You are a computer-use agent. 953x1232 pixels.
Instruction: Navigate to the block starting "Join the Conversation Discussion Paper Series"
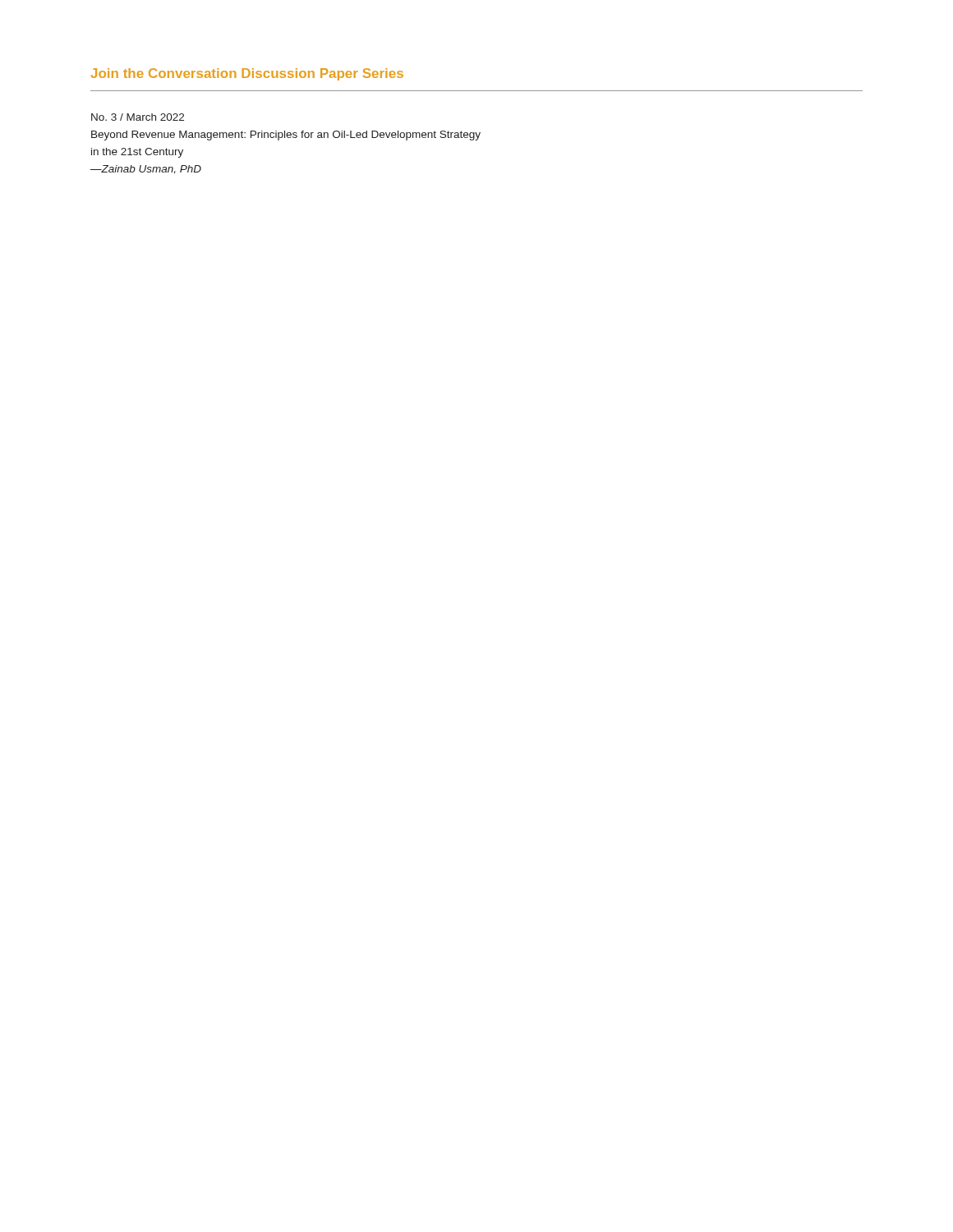tap(247, 74)
